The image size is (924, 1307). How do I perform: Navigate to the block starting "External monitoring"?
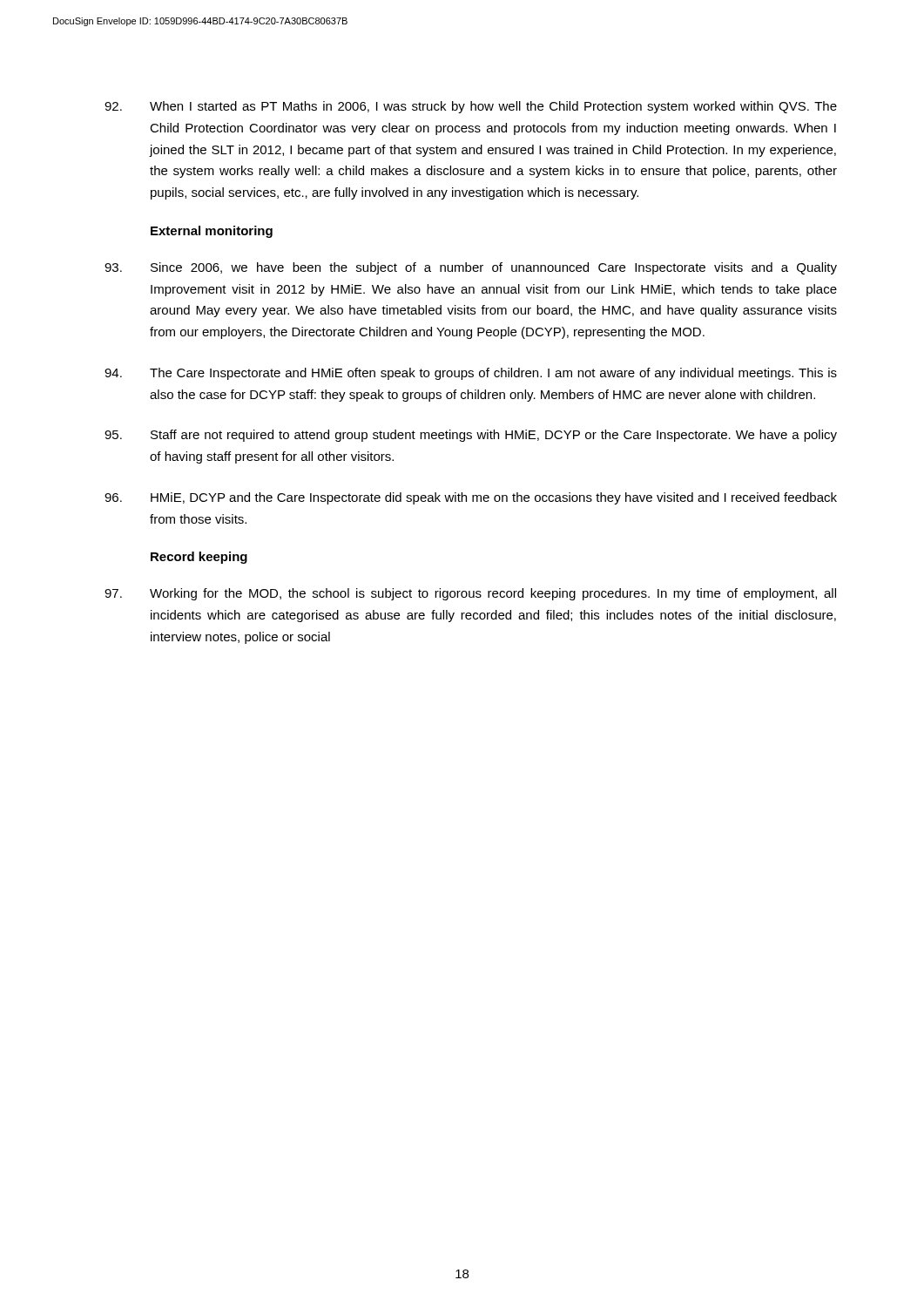point(212,230)
